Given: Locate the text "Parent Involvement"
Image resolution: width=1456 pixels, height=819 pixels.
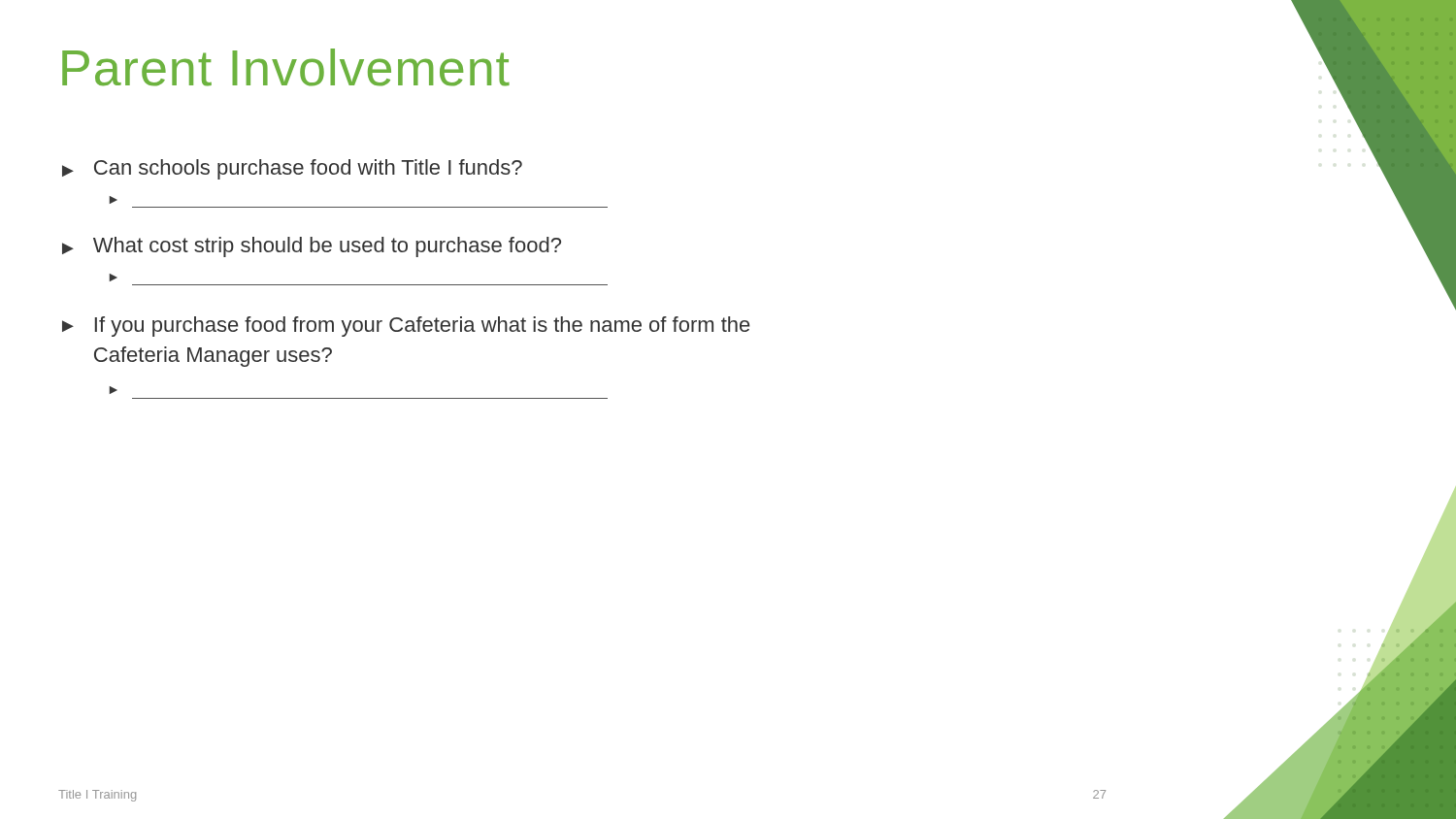Looking at the screenshot, I should [x=284, y=68].
